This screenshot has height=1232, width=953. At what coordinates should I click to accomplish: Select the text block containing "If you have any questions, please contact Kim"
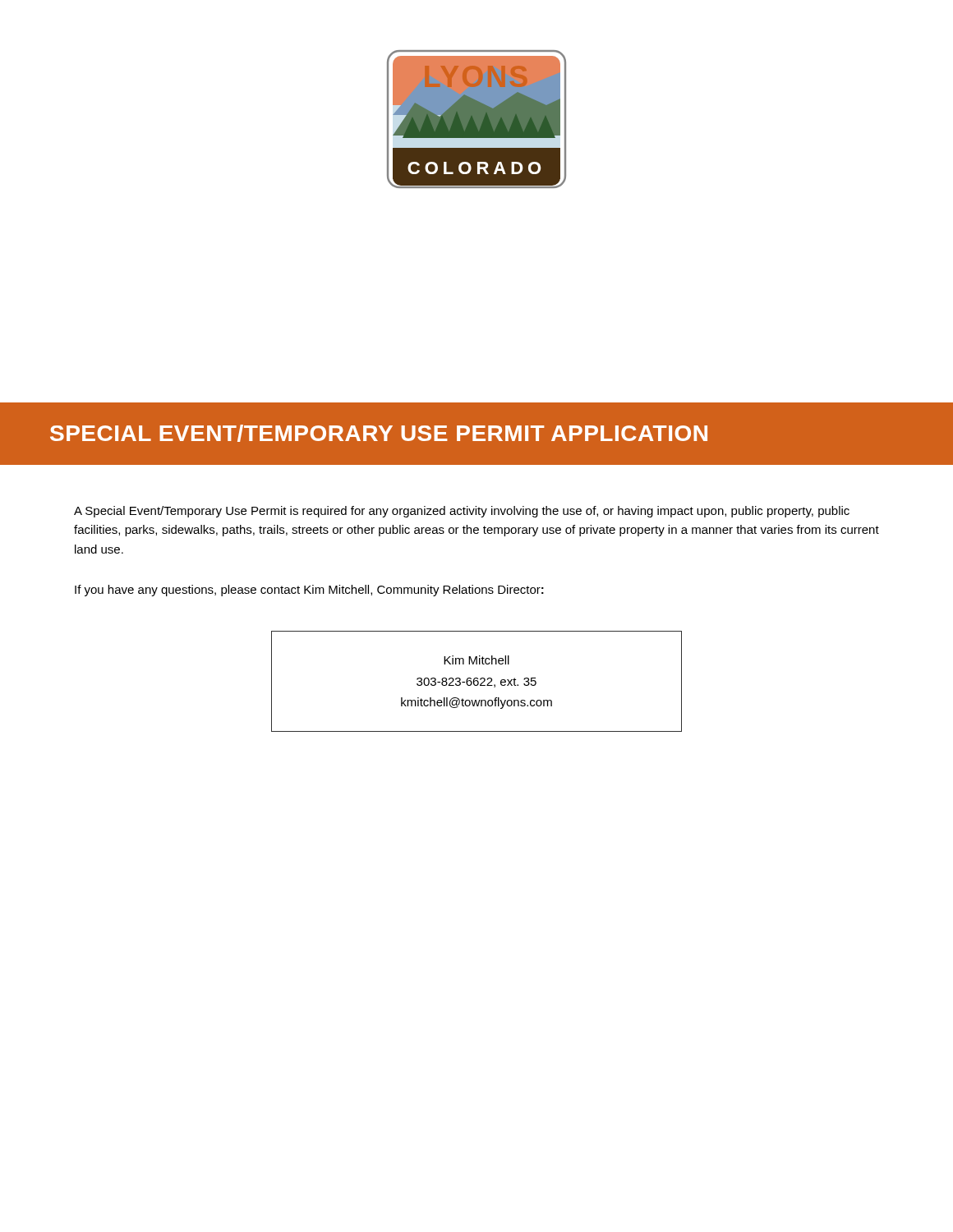309,589
